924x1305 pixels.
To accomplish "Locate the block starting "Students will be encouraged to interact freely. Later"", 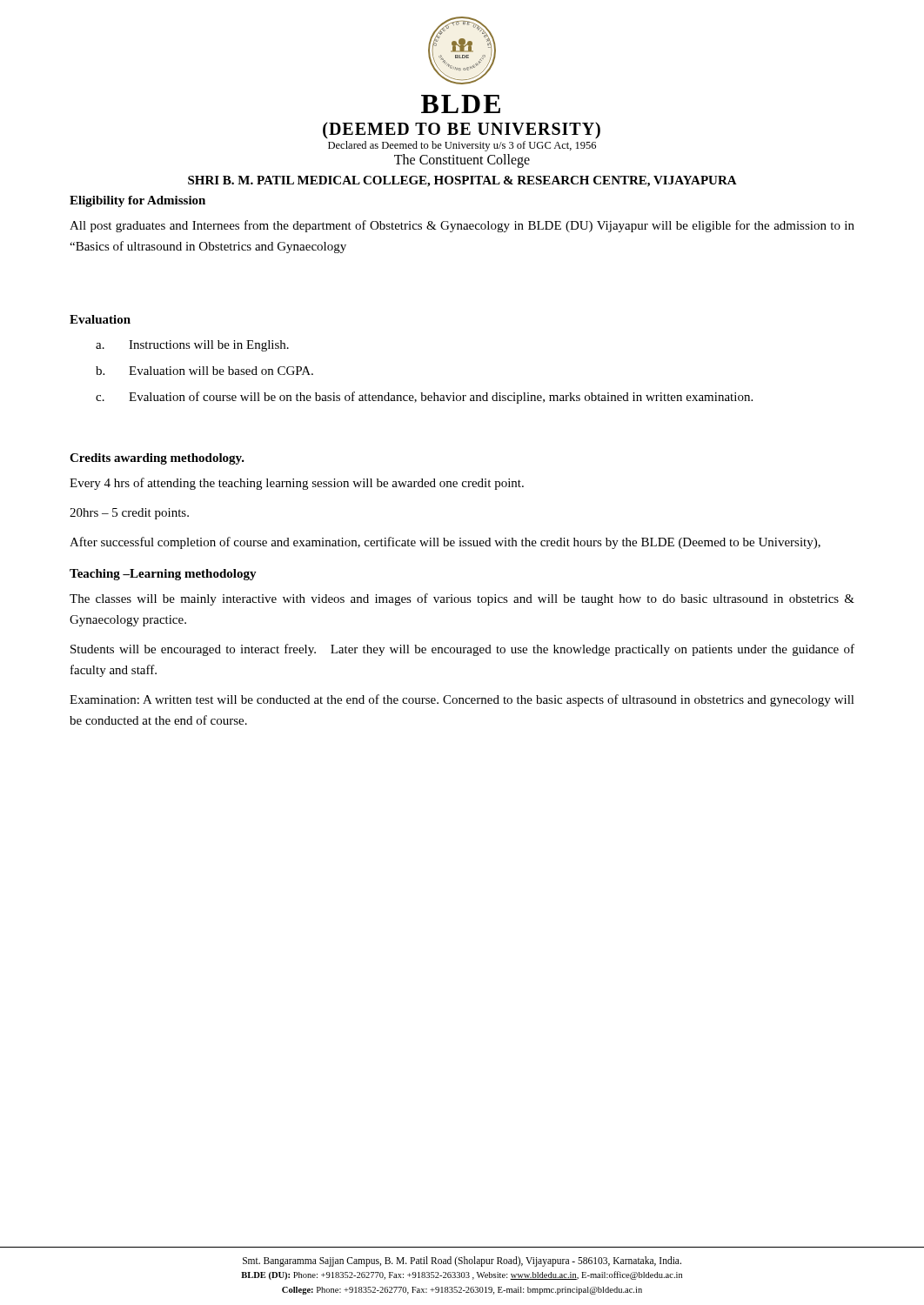I will click(x=462, y=660).
